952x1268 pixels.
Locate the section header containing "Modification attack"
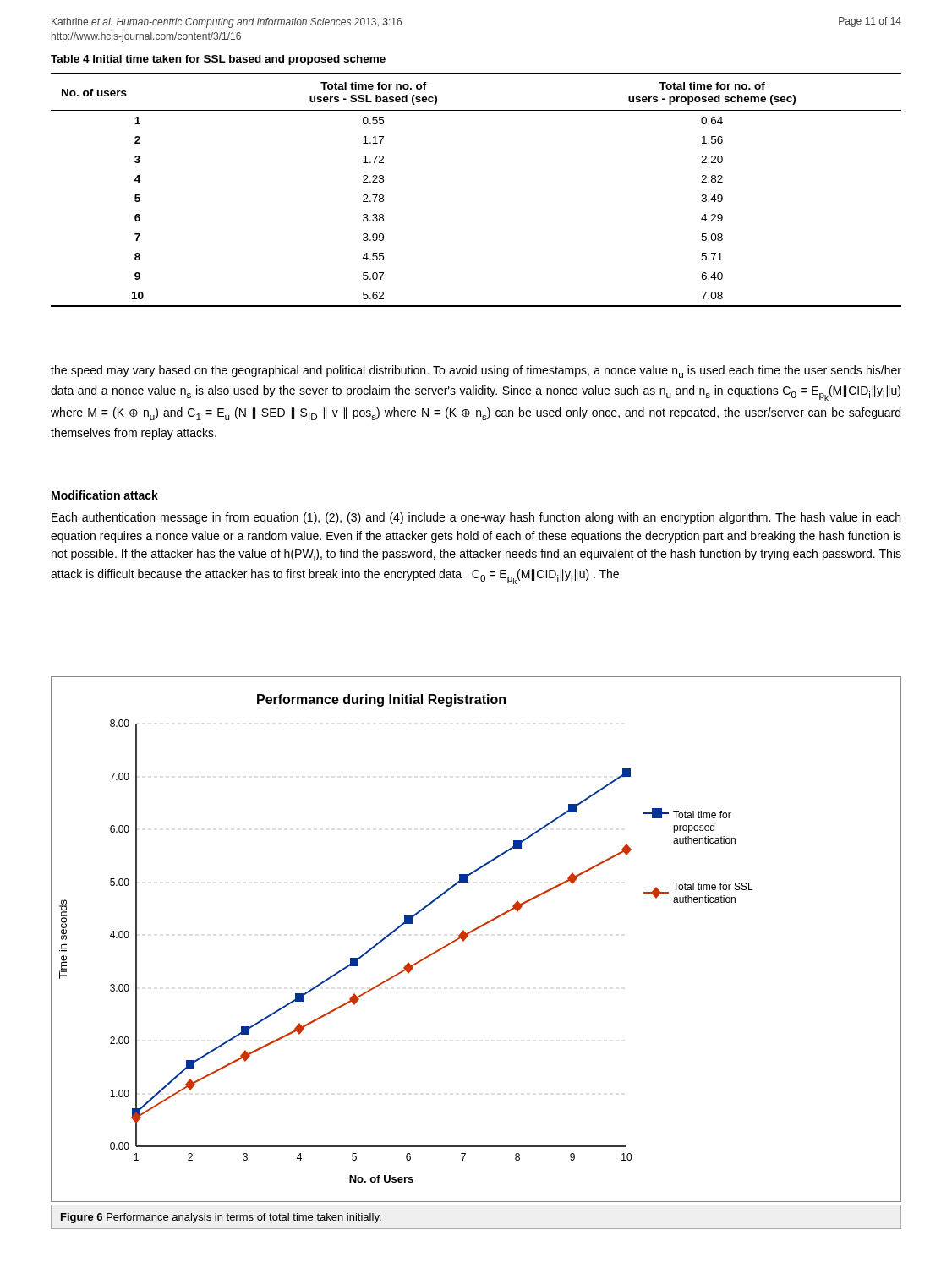click(x=104, y=495)
